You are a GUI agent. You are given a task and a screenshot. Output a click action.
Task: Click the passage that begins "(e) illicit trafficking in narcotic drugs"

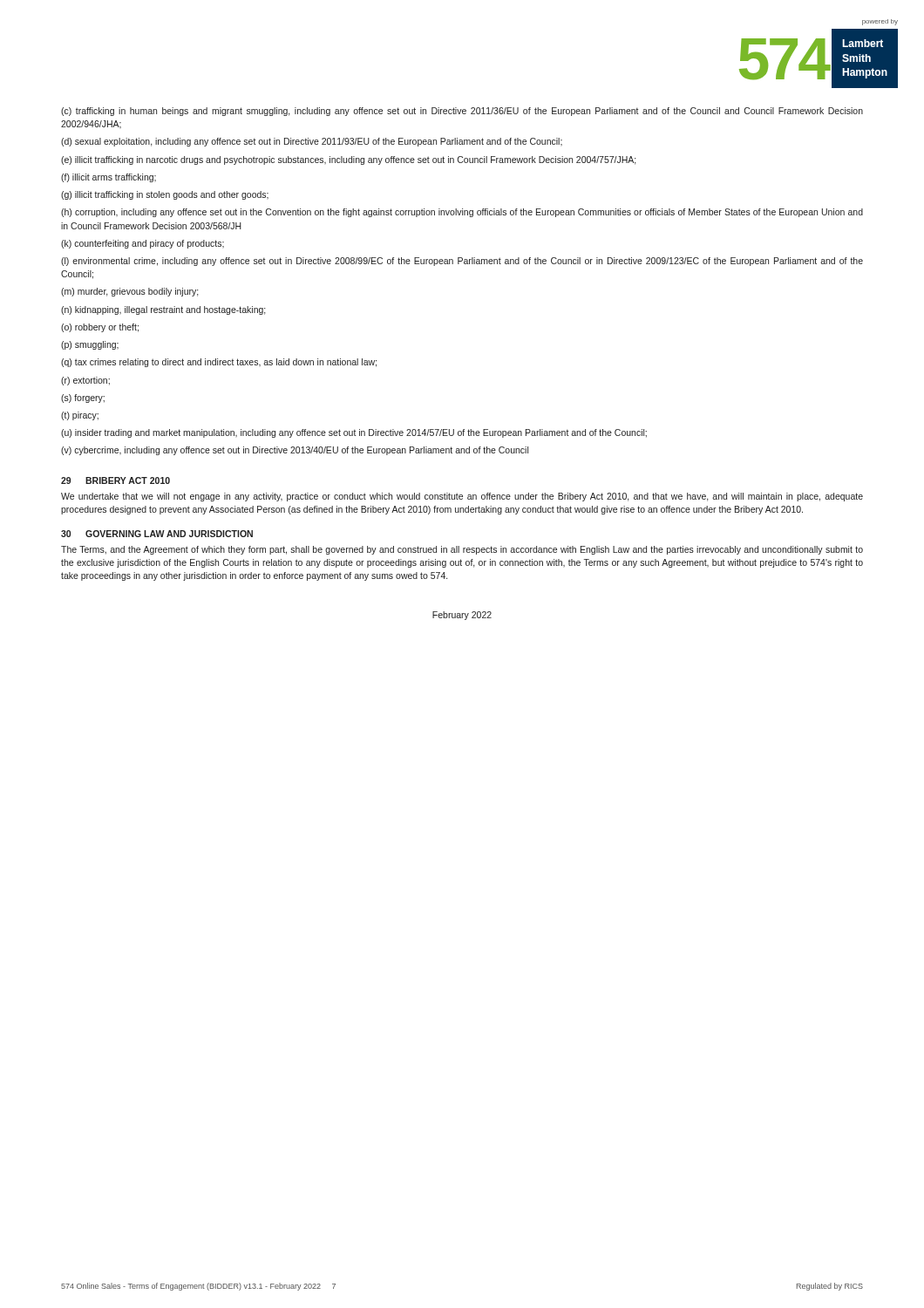349,159
